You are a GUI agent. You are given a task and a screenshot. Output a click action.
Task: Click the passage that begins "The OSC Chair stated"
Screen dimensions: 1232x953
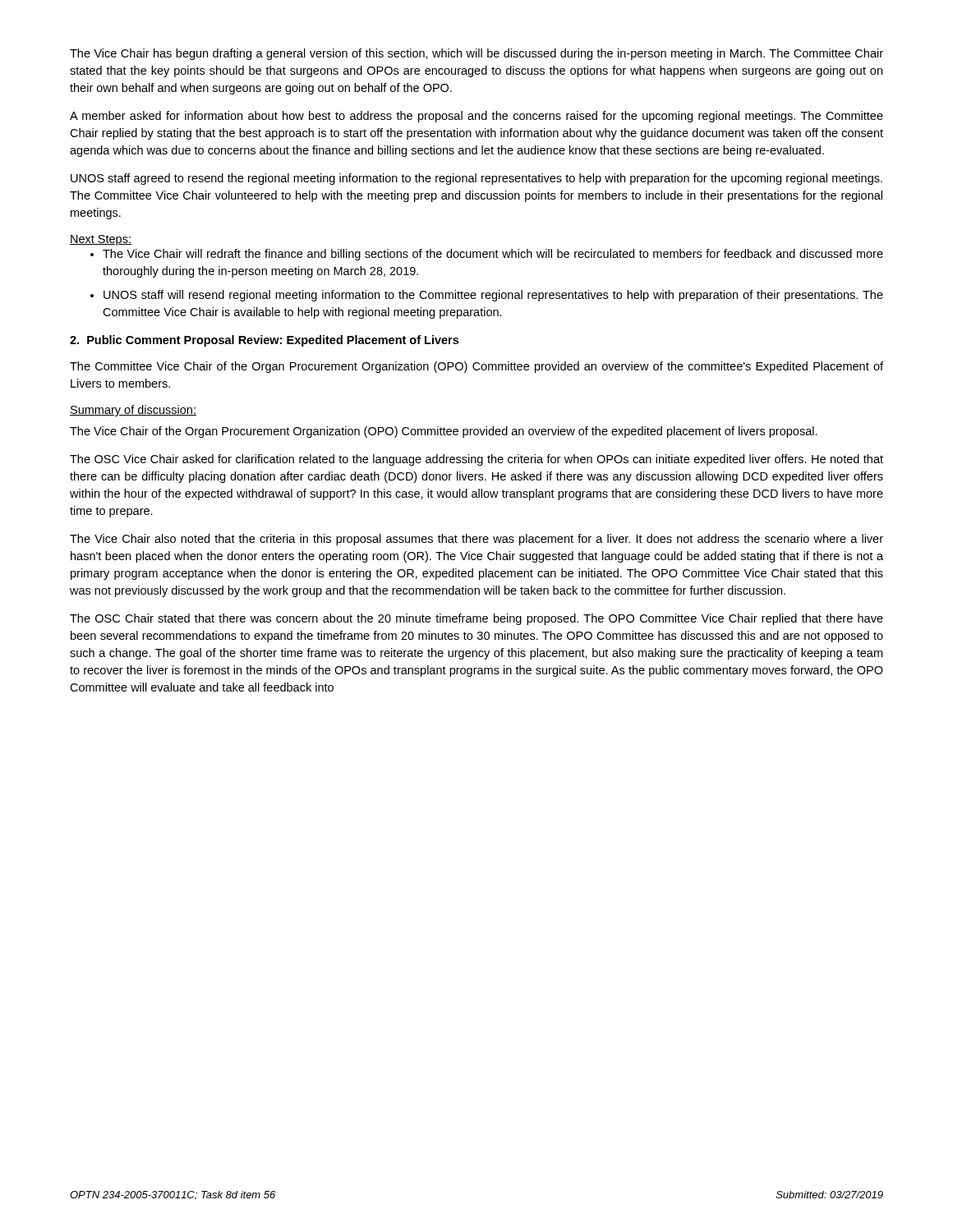click(x=476, y=653)
